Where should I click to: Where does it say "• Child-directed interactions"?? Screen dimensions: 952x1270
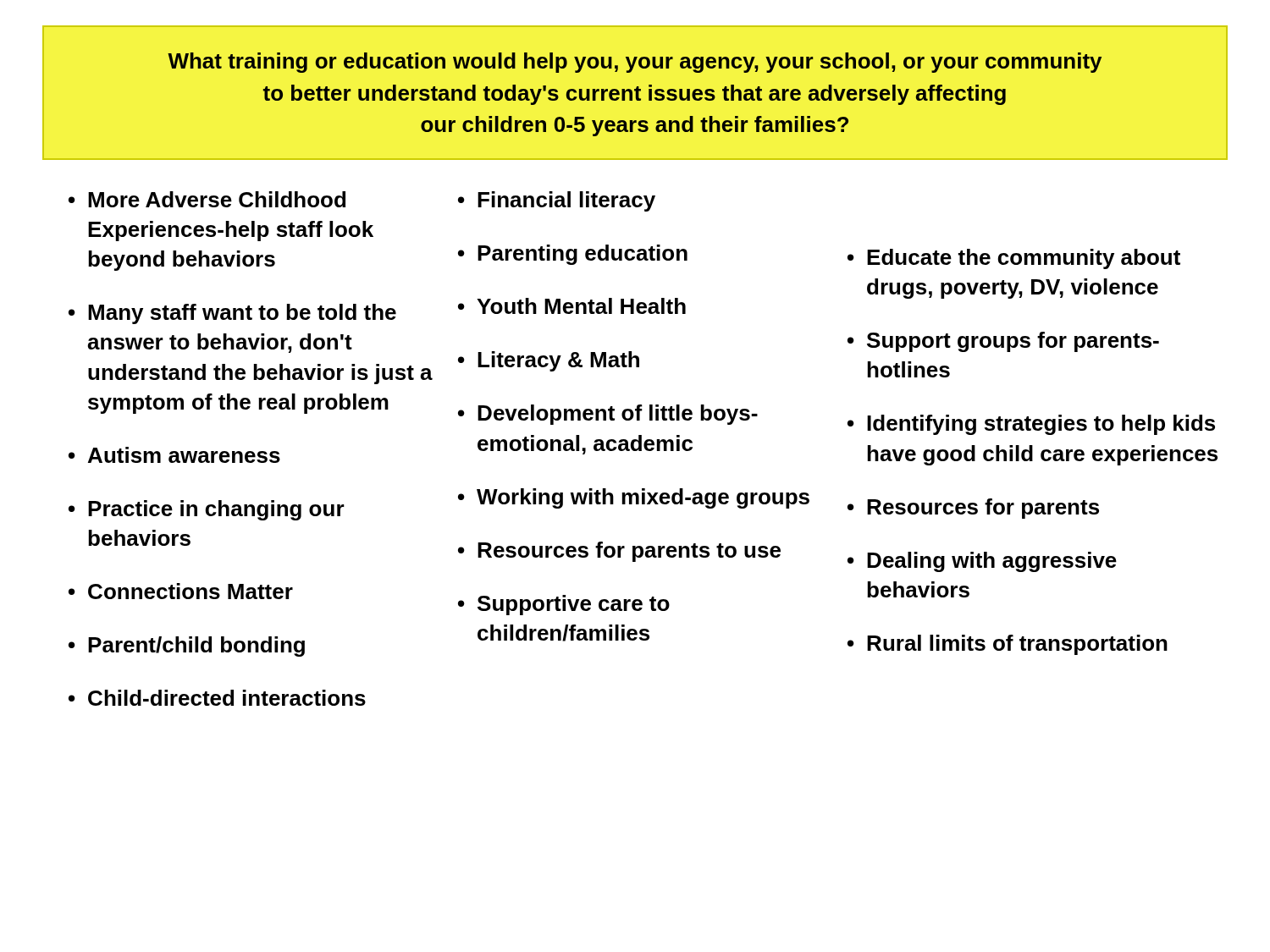[x=217, y=699]
